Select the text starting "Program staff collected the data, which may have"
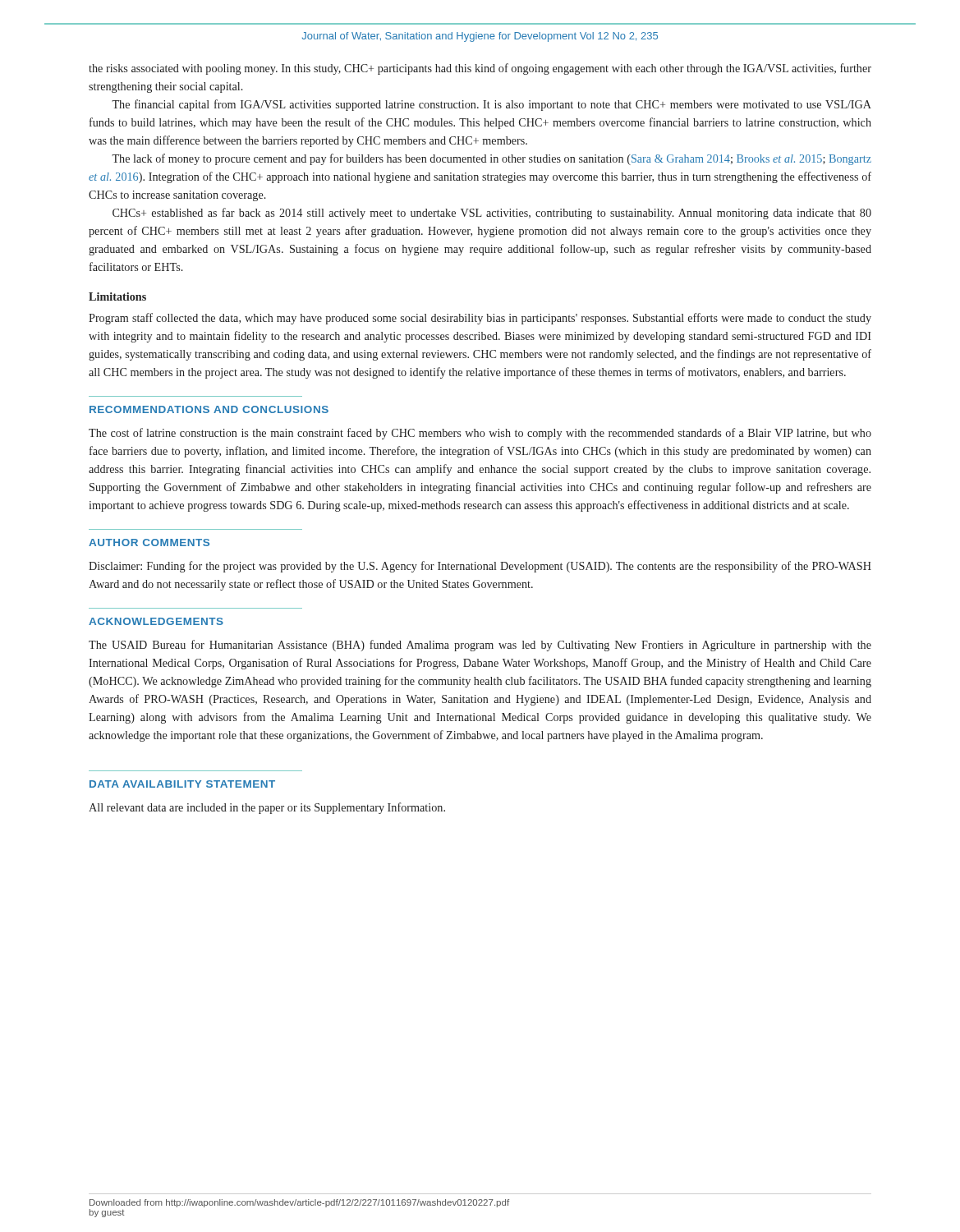The image size is (960, 1232). [480, 345]
